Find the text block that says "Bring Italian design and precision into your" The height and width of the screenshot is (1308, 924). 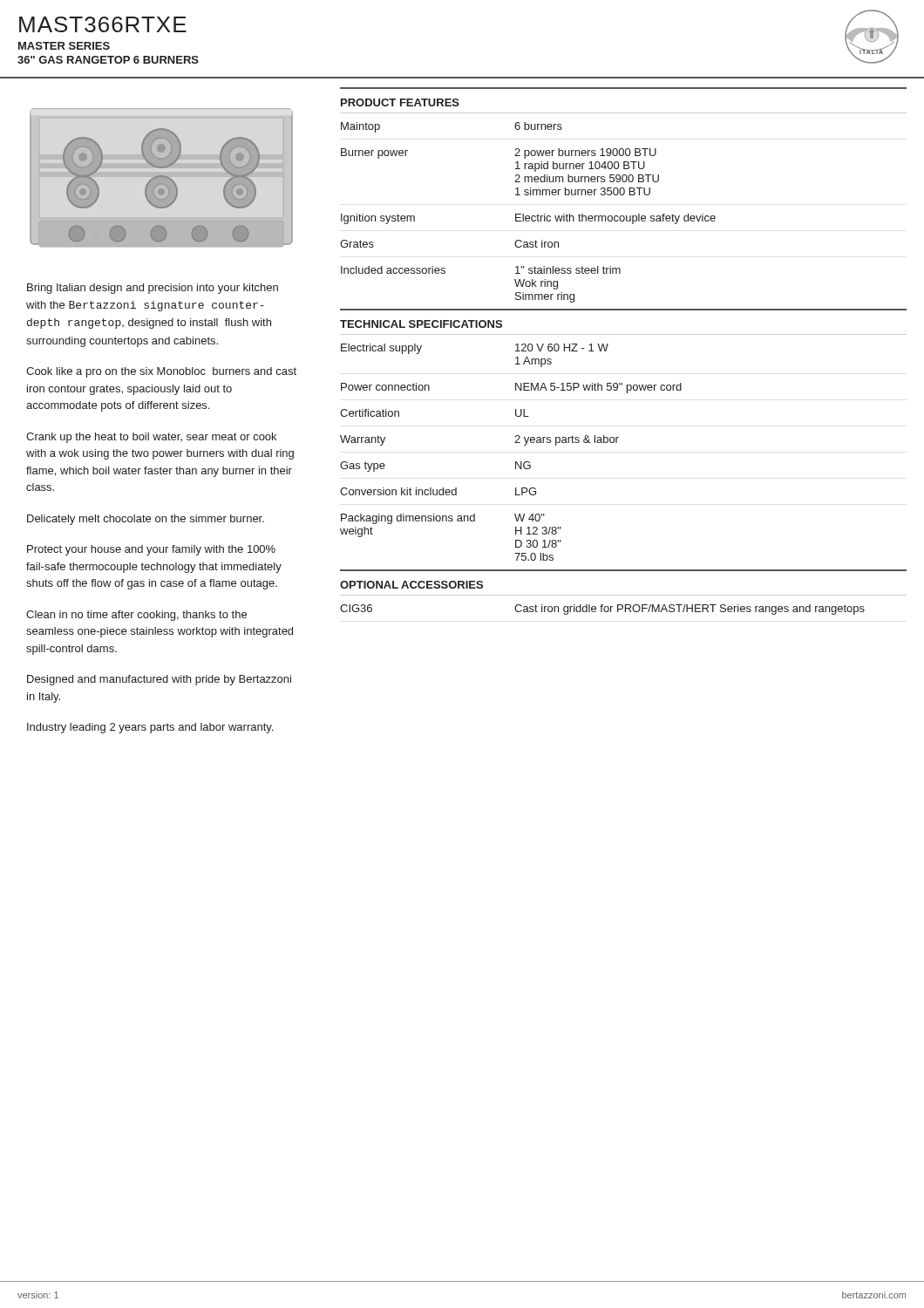coord(152,314)
